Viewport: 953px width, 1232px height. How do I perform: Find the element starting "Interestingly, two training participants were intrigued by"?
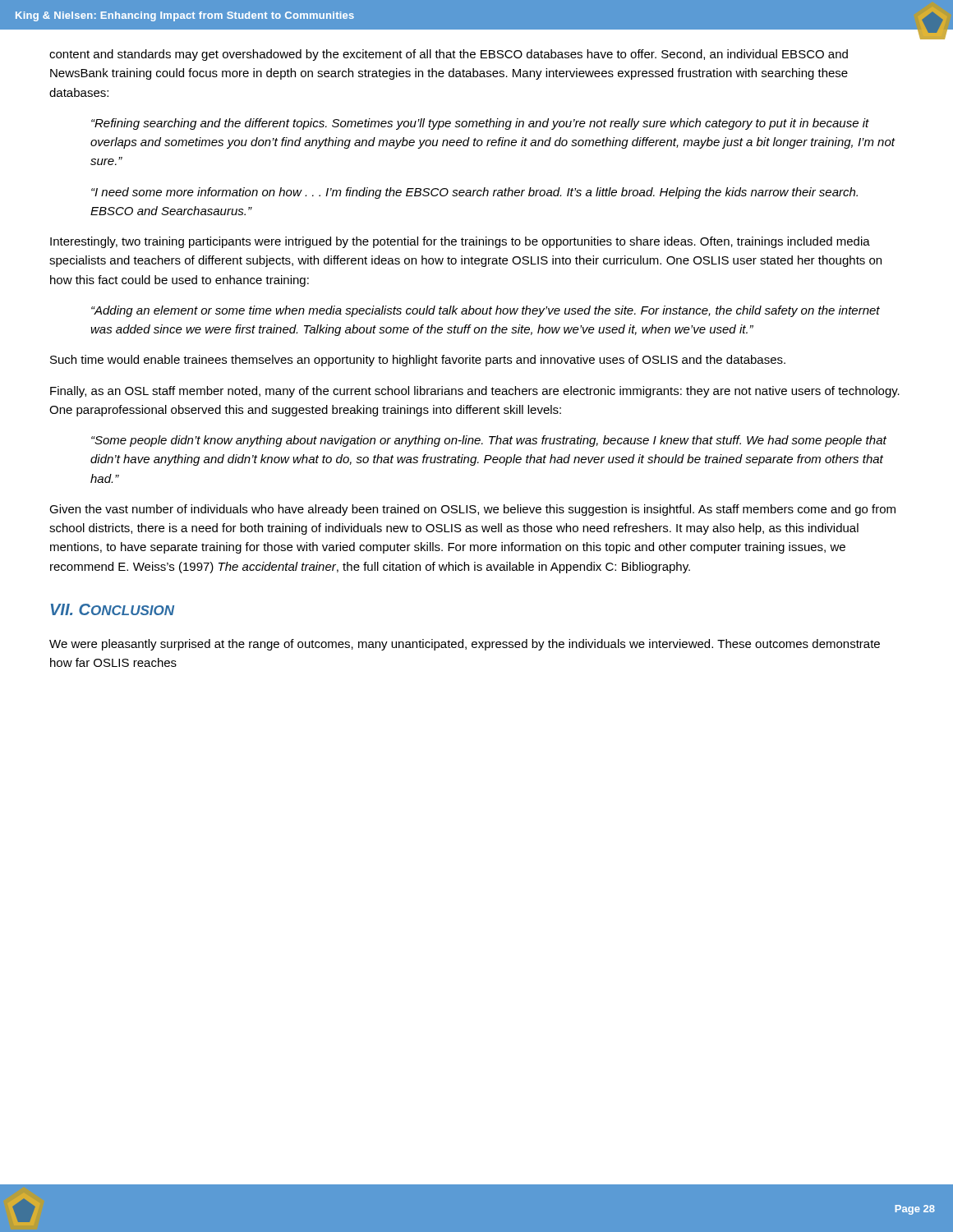(x=466, y=260)
